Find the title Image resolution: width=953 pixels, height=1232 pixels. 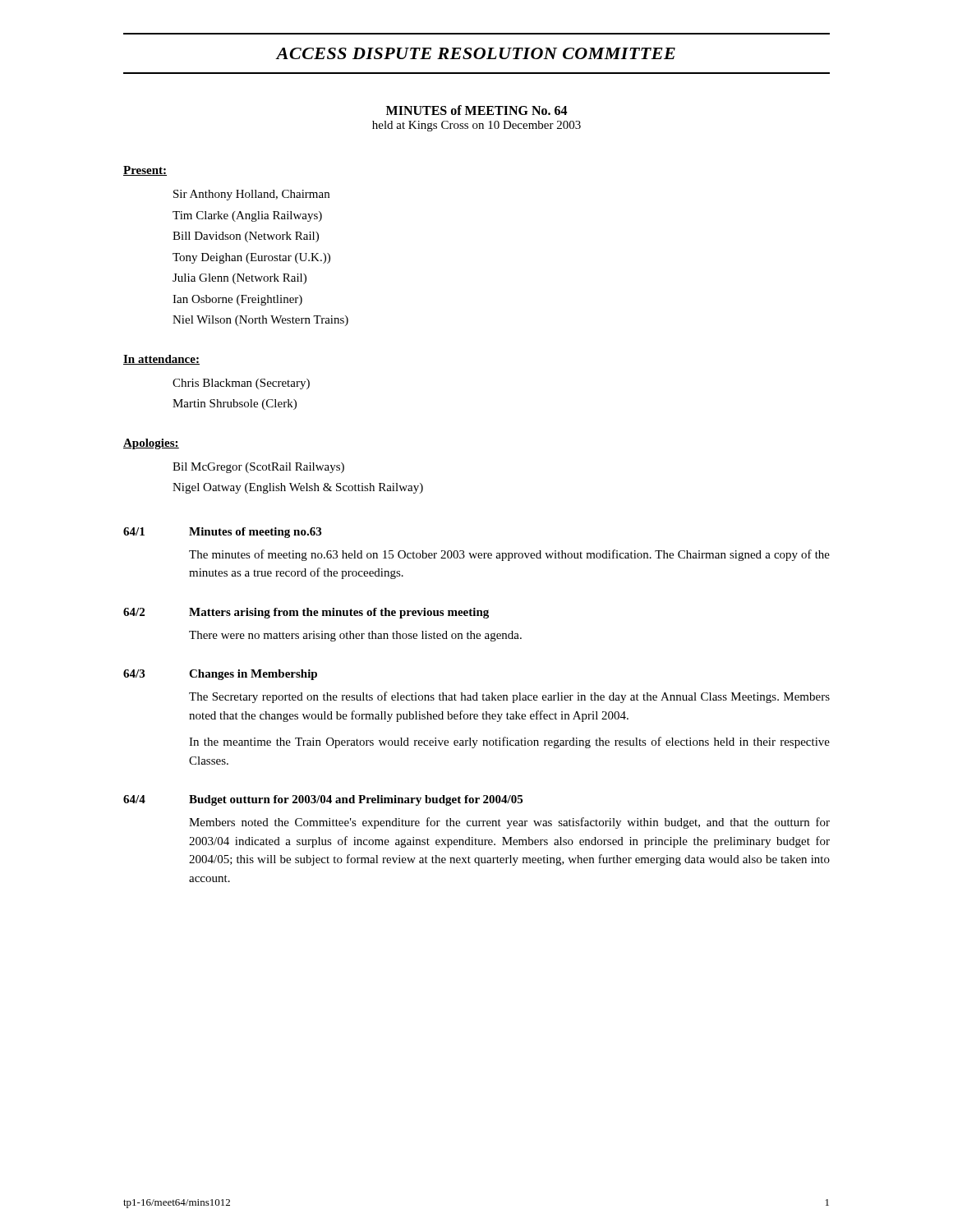[476, 53]
